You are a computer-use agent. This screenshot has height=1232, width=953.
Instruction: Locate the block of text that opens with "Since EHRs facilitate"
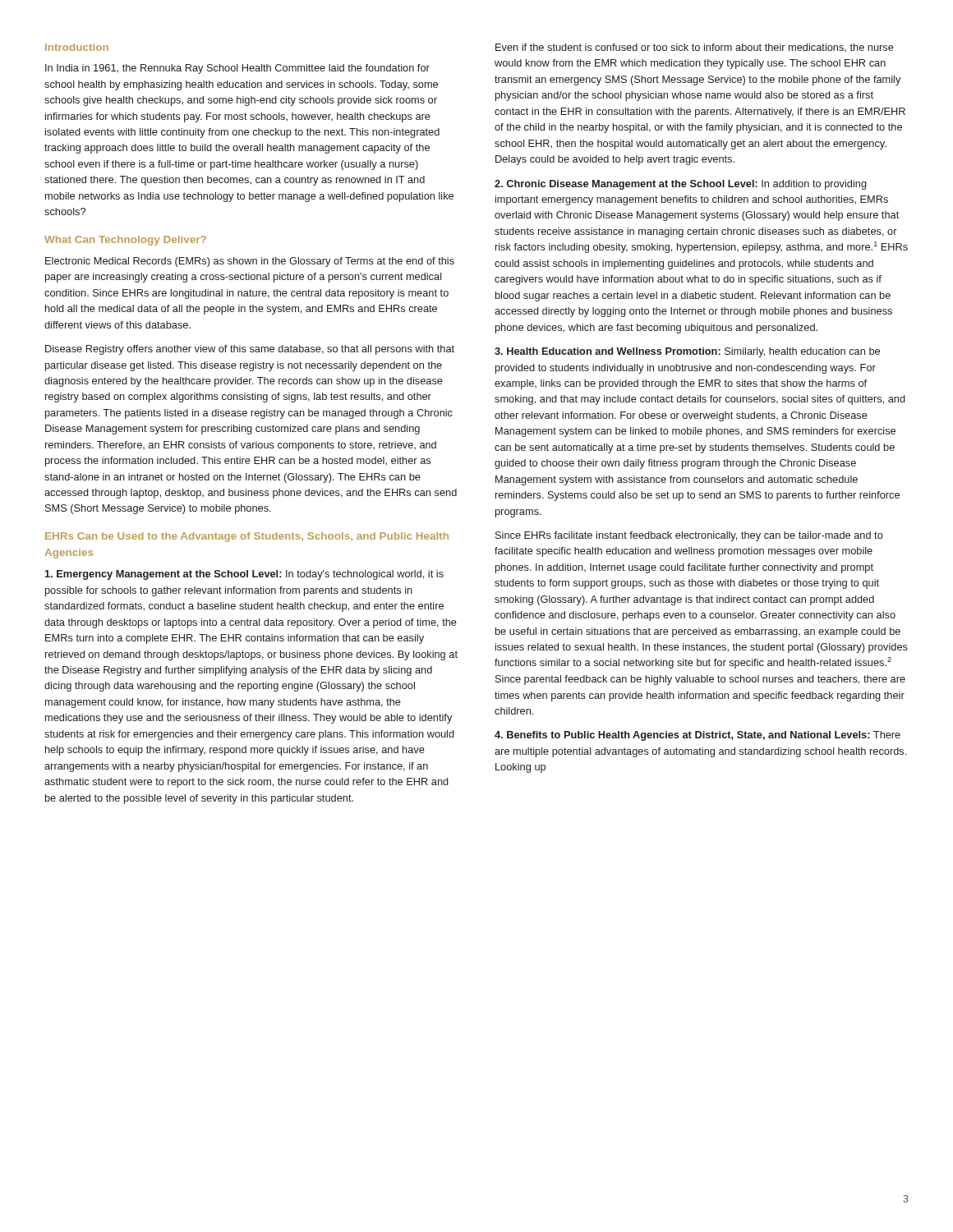click(701, 623)
